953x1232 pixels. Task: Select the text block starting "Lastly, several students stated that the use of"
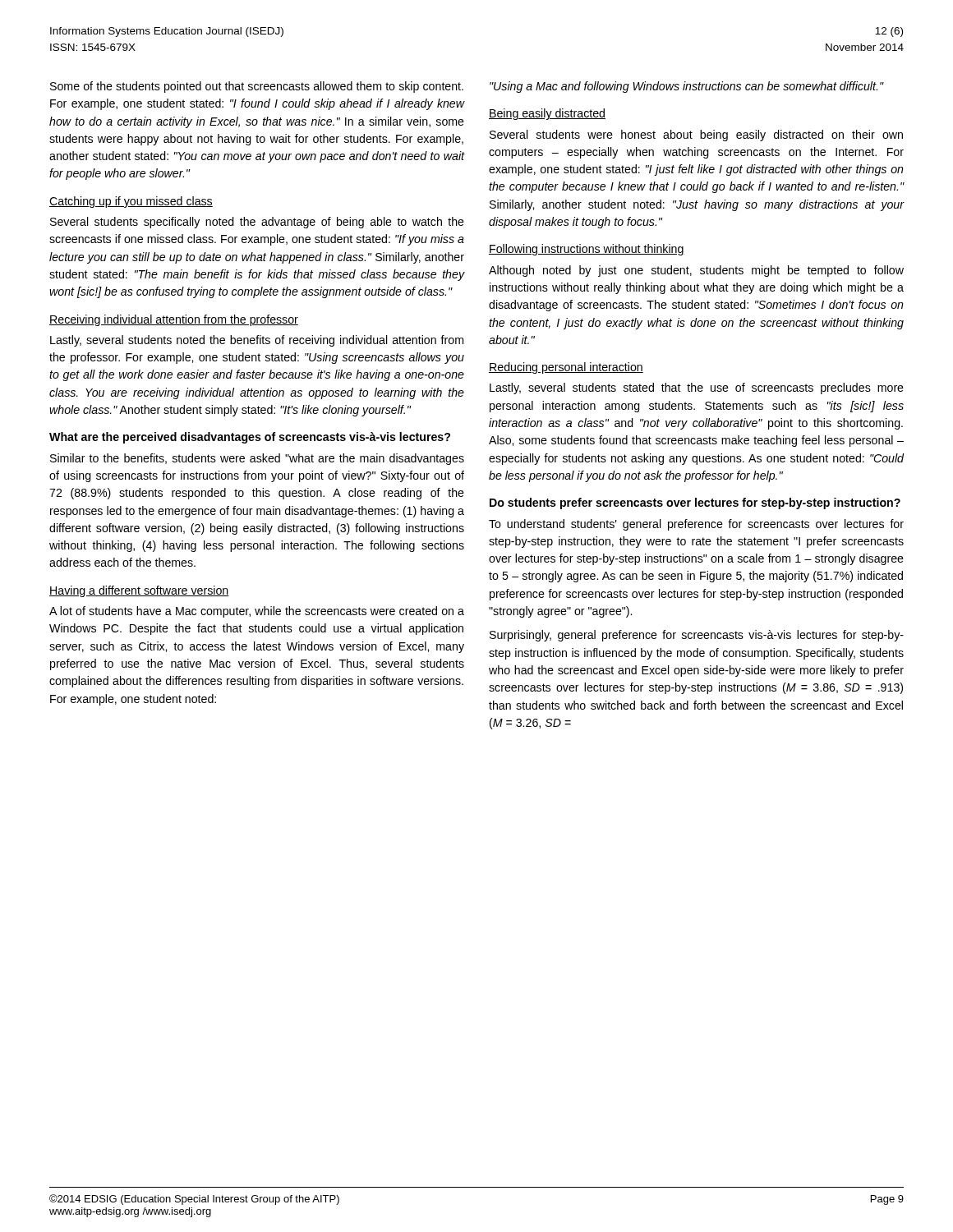(696, 432)
